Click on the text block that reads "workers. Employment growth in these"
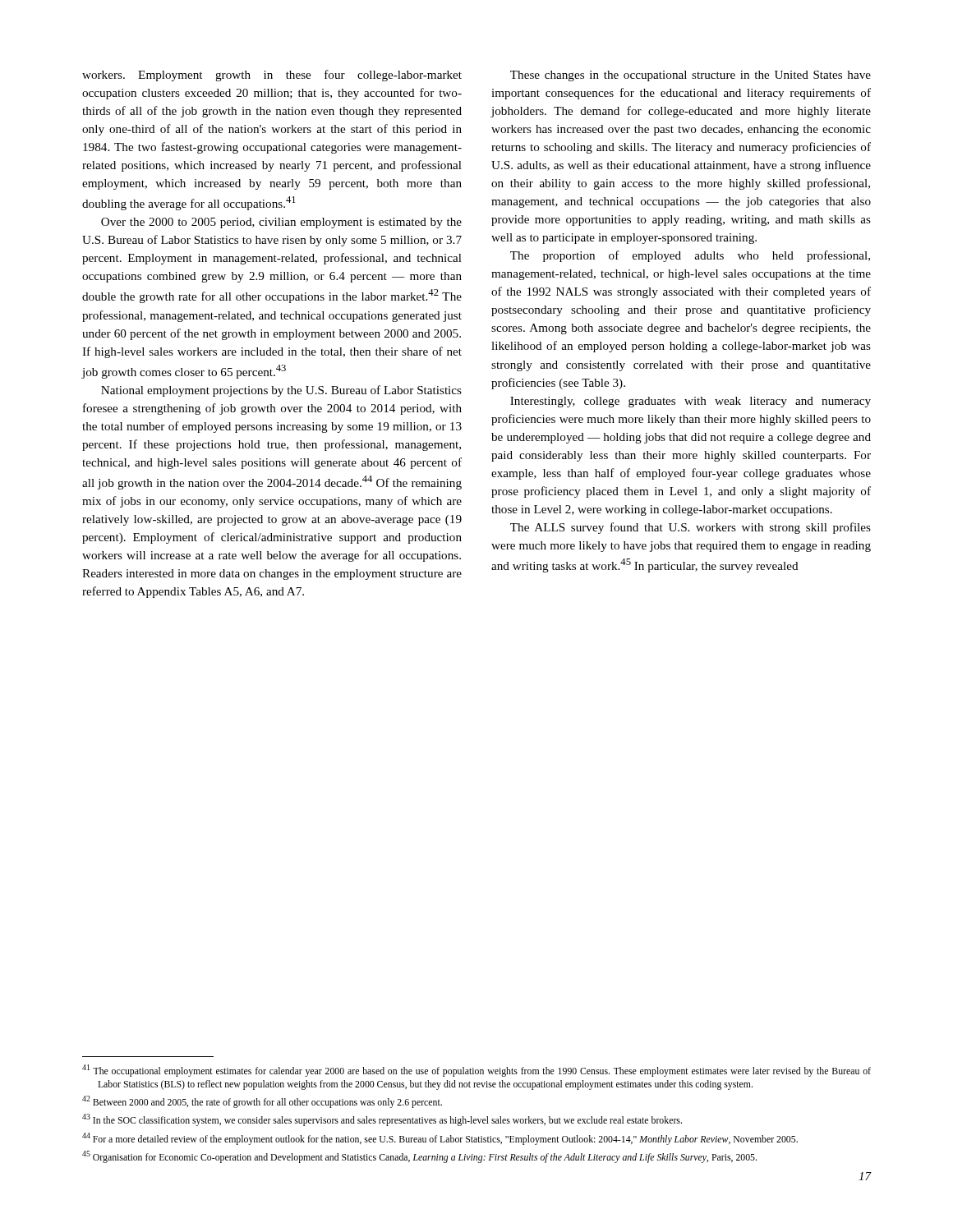The image size is (953, 1232). [x=272, y=139]
